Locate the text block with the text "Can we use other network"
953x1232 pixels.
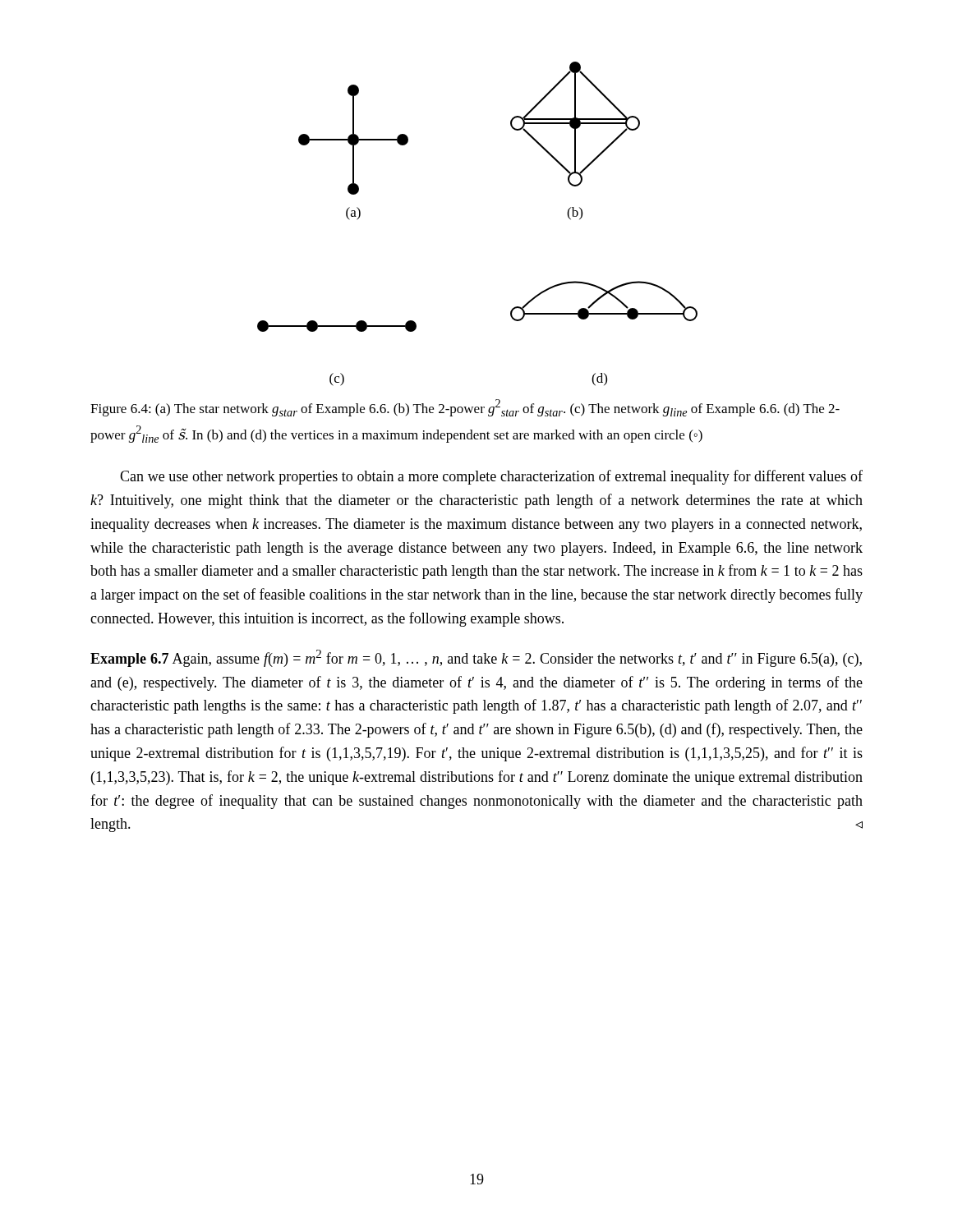[x=476, y=547]
